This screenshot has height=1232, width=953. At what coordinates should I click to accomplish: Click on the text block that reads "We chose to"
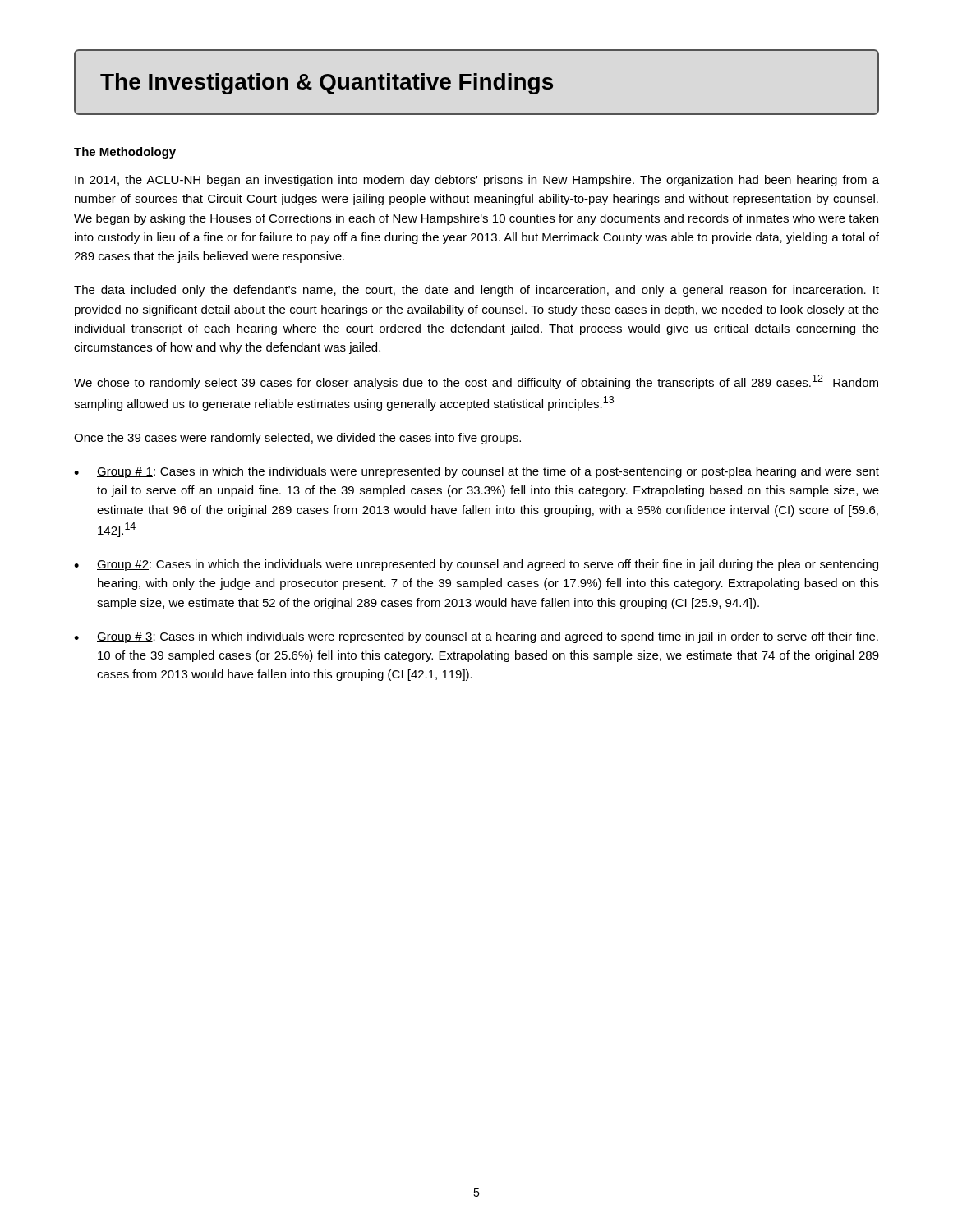476,392
